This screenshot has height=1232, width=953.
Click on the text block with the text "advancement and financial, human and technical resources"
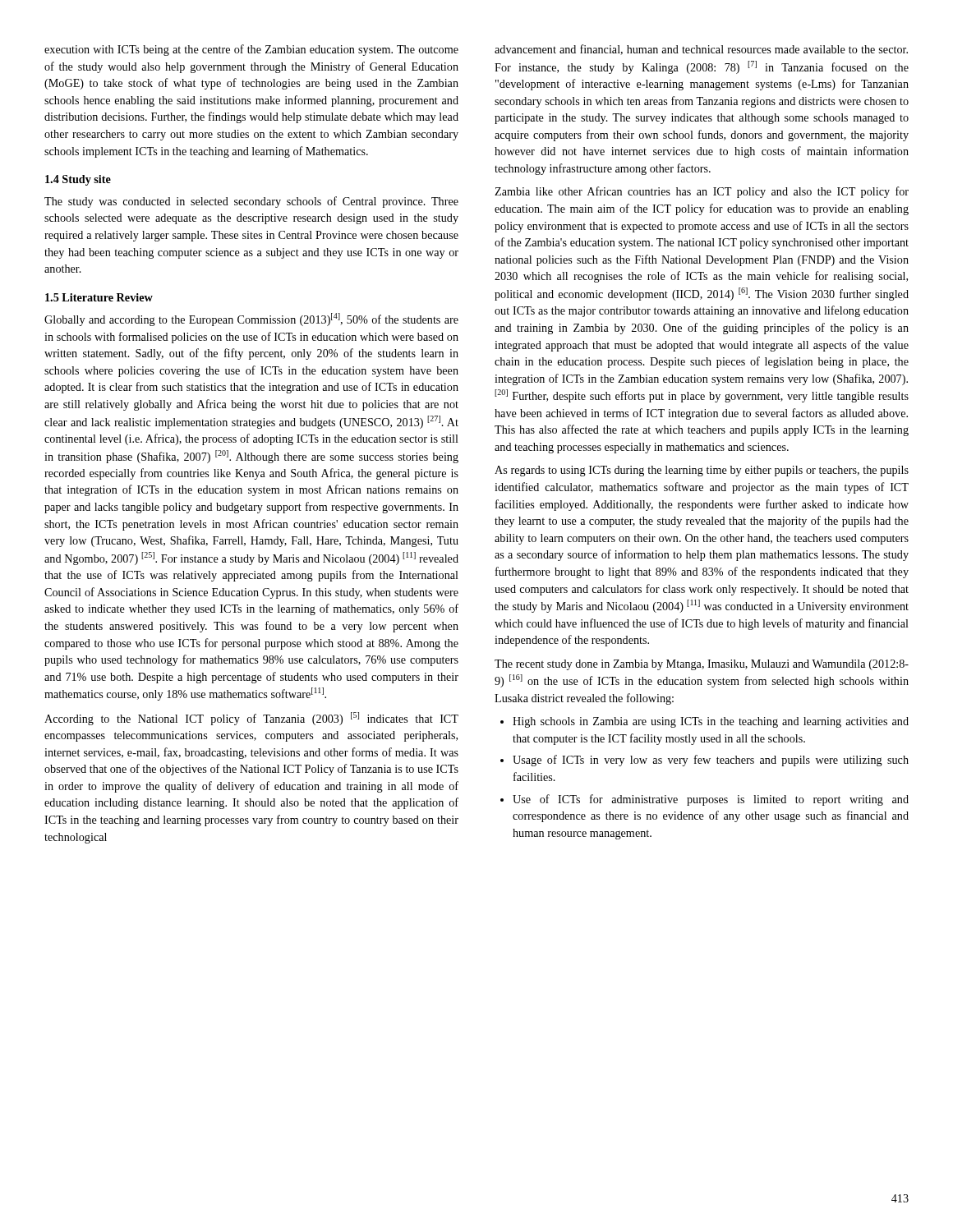coord(702,374)
